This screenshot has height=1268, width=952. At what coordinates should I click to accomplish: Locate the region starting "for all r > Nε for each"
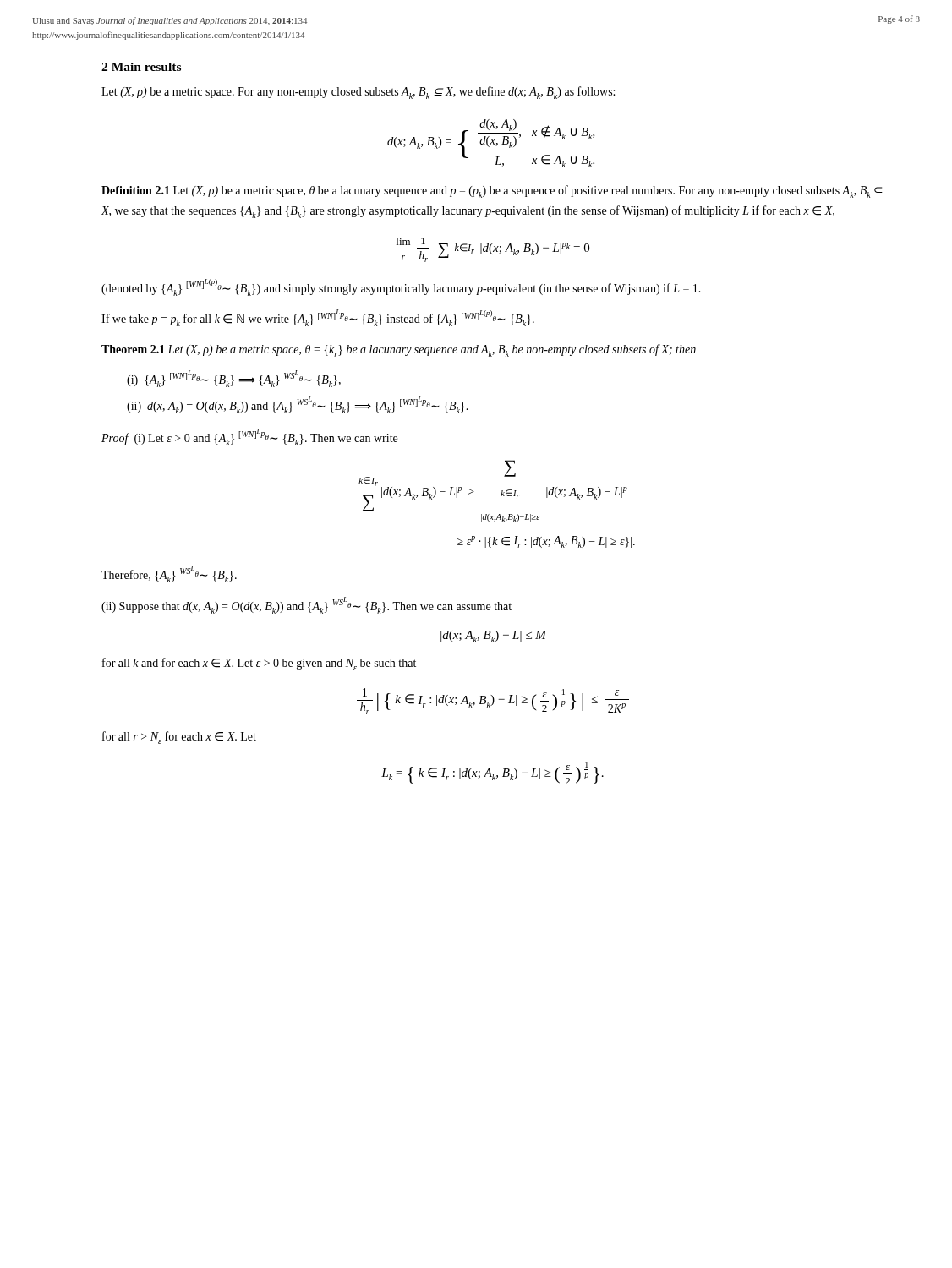click(179, 738)
